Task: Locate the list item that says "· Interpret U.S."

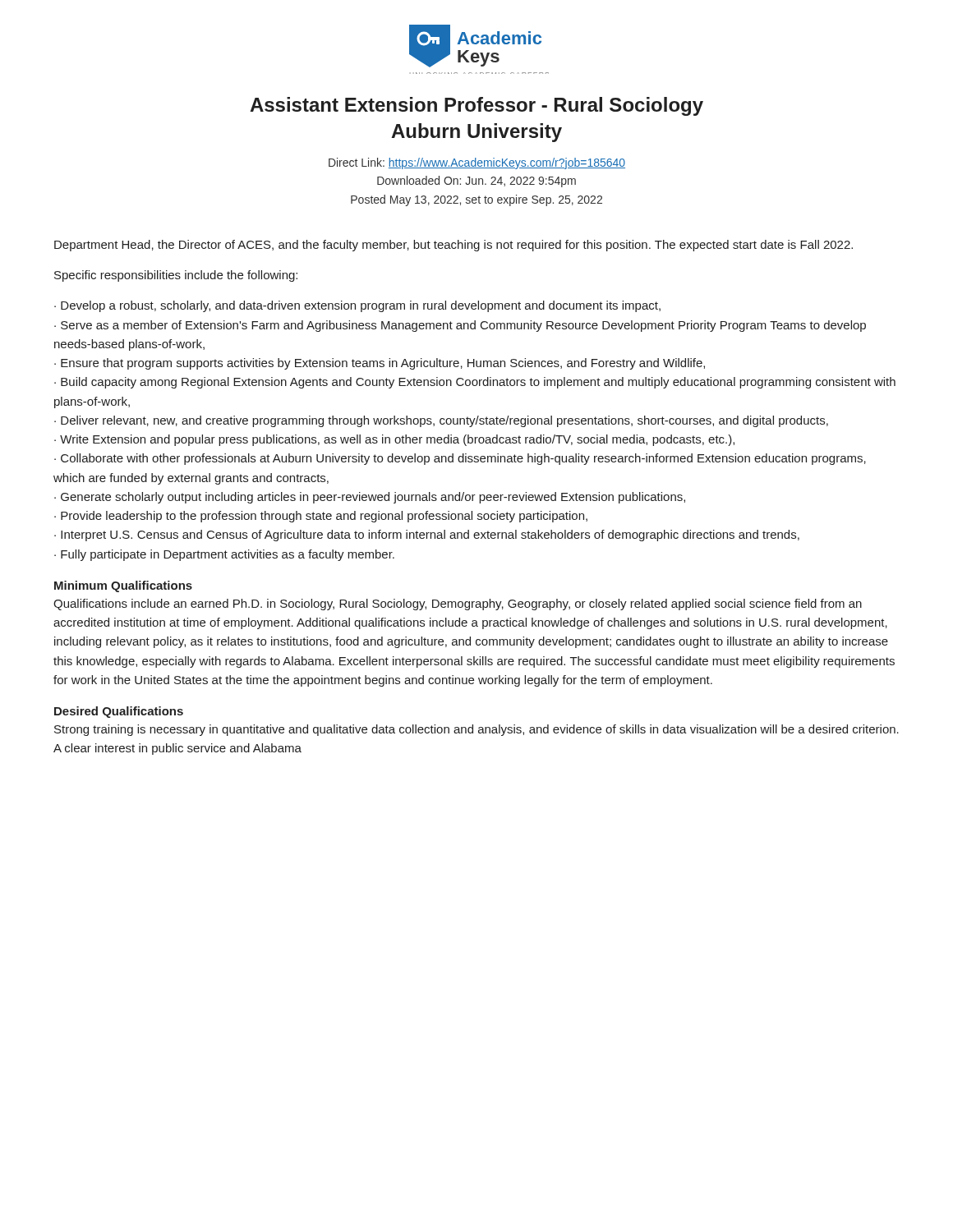Action: coord(427,535)
